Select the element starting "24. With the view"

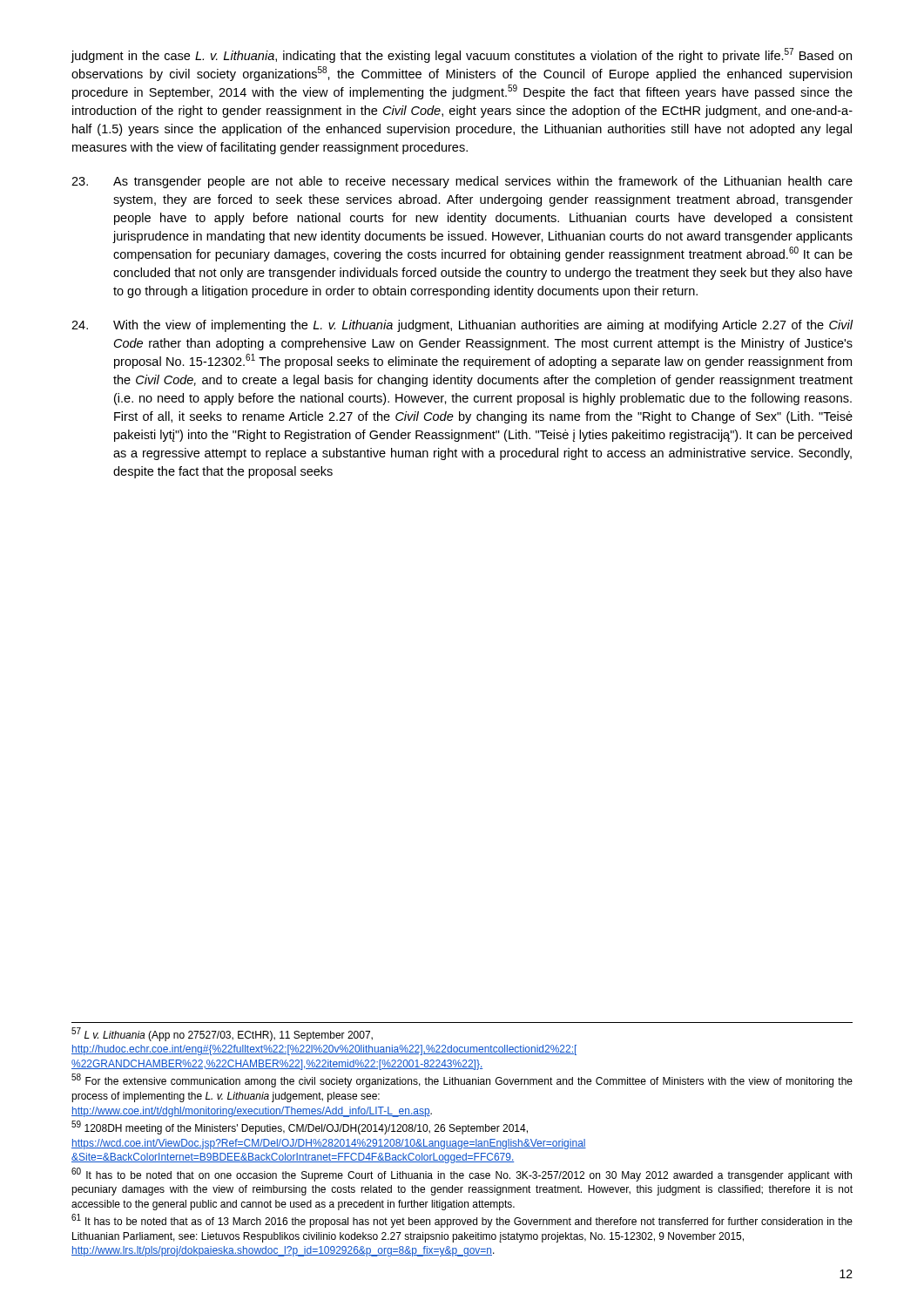462,399
